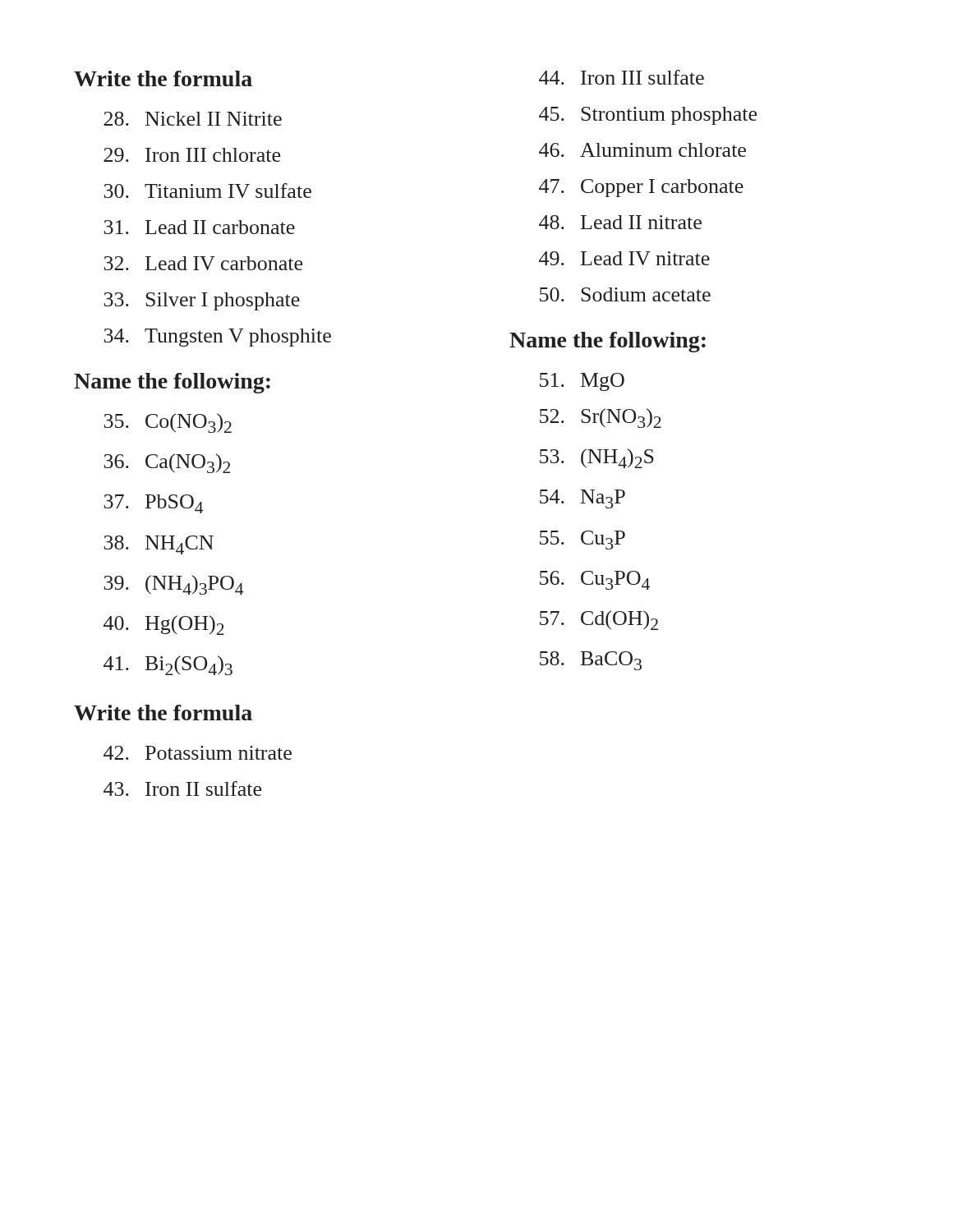Viewport: 953px width, 1232px height.
Task: Click on the list item containing "43. Iron II sulfate"
Action: (259, 790)
